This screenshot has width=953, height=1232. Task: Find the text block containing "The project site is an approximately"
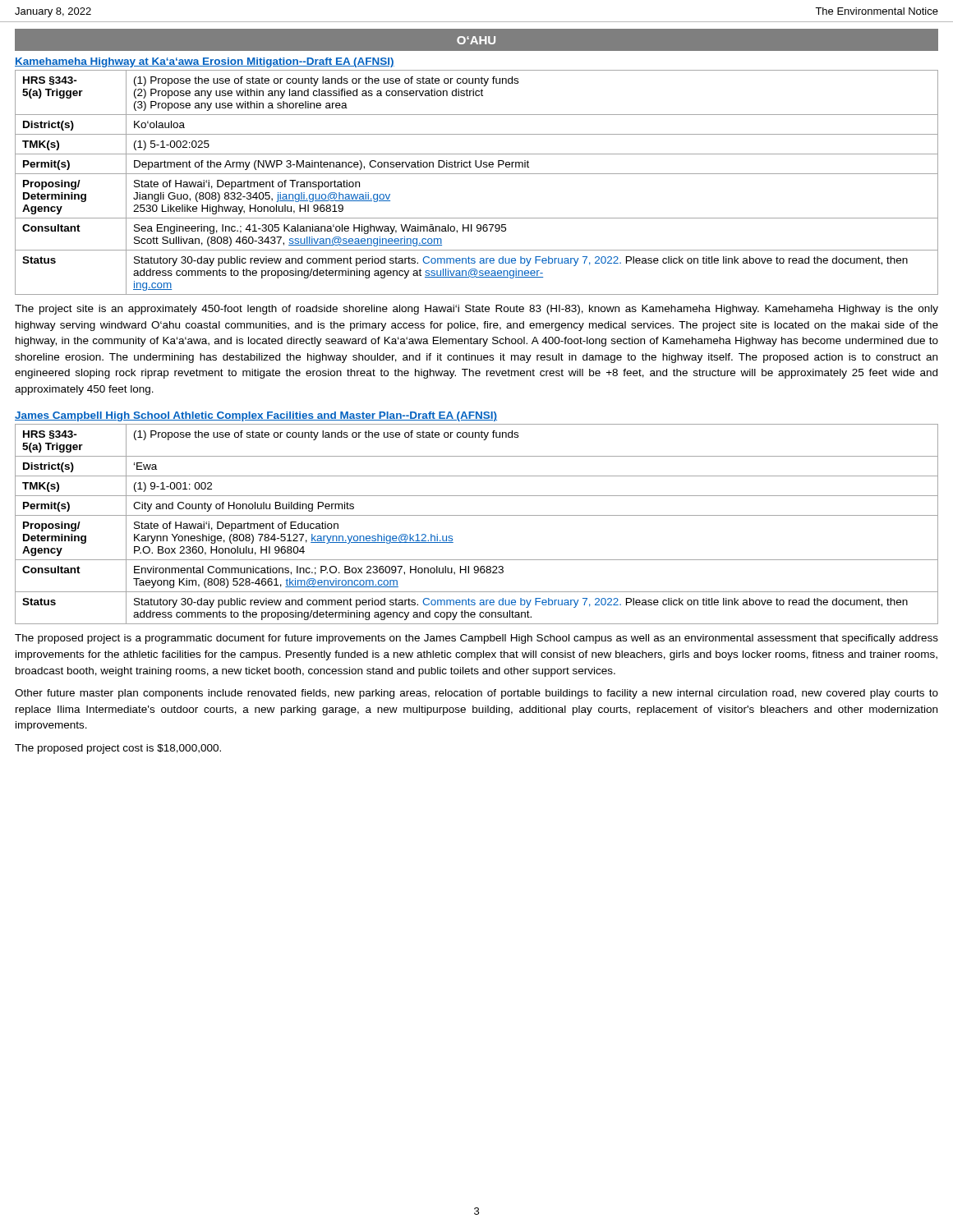point(476,349)
